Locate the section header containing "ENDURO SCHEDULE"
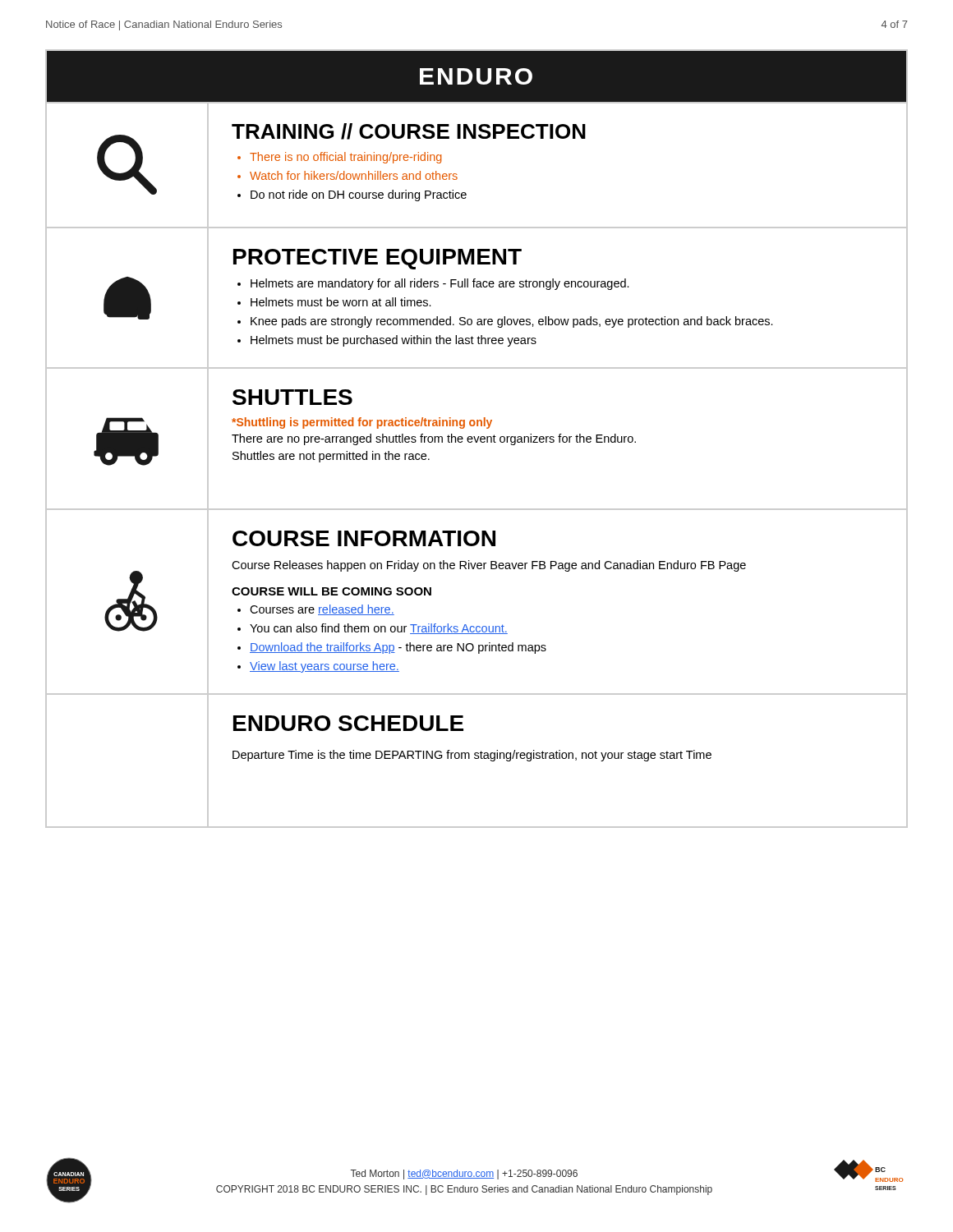This screenshot has height=1232, width=953. pyautogui.click(x=348, y=723)
